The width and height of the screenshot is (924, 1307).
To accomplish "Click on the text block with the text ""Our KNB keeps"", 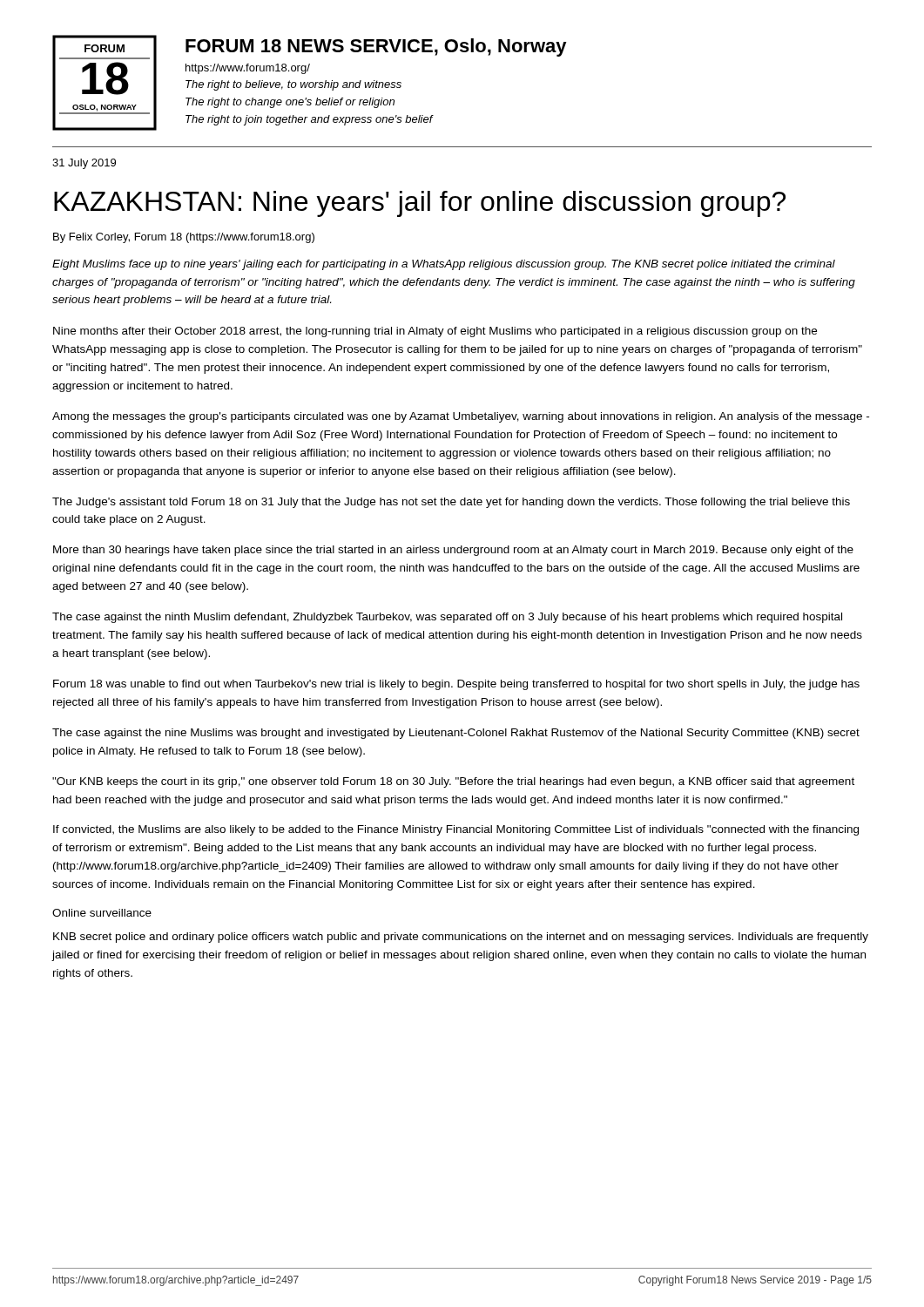I will tap(453, 790).
